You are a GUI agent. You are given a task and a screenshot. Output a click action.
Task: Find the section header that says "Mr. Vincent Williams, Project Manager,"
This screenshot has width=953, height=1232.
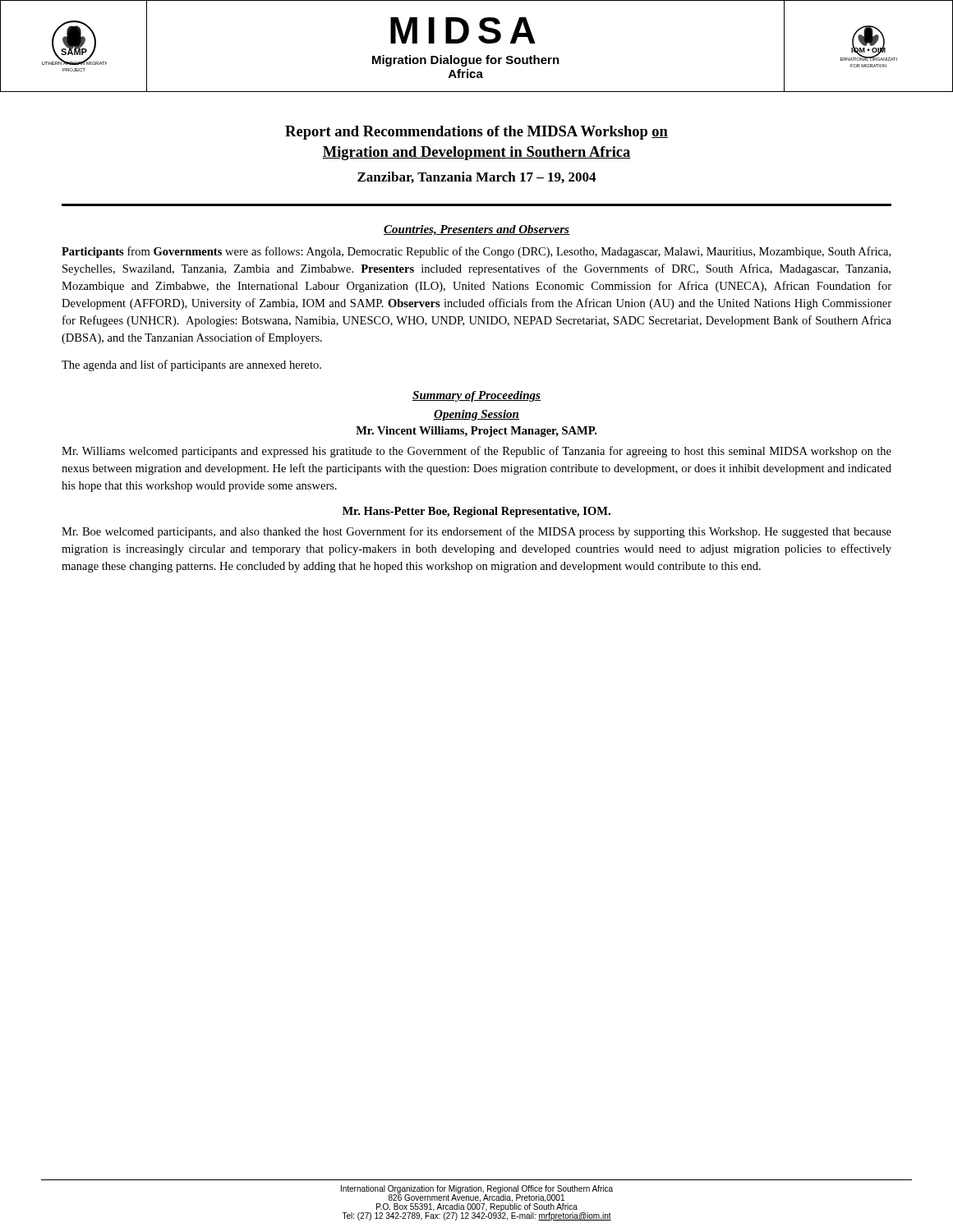click(476, 430)
